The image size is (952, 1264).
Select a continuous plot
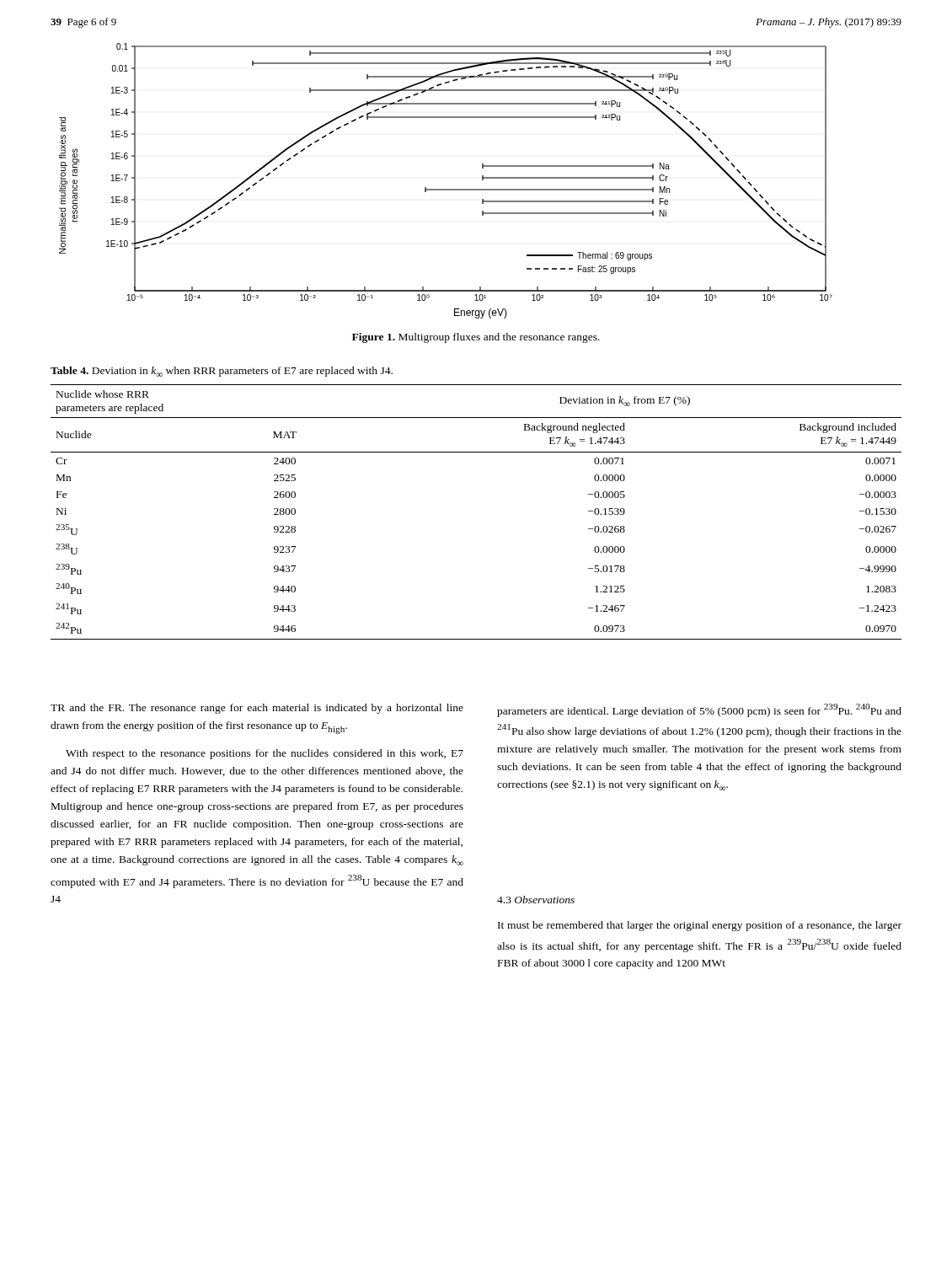pos(476,183)
